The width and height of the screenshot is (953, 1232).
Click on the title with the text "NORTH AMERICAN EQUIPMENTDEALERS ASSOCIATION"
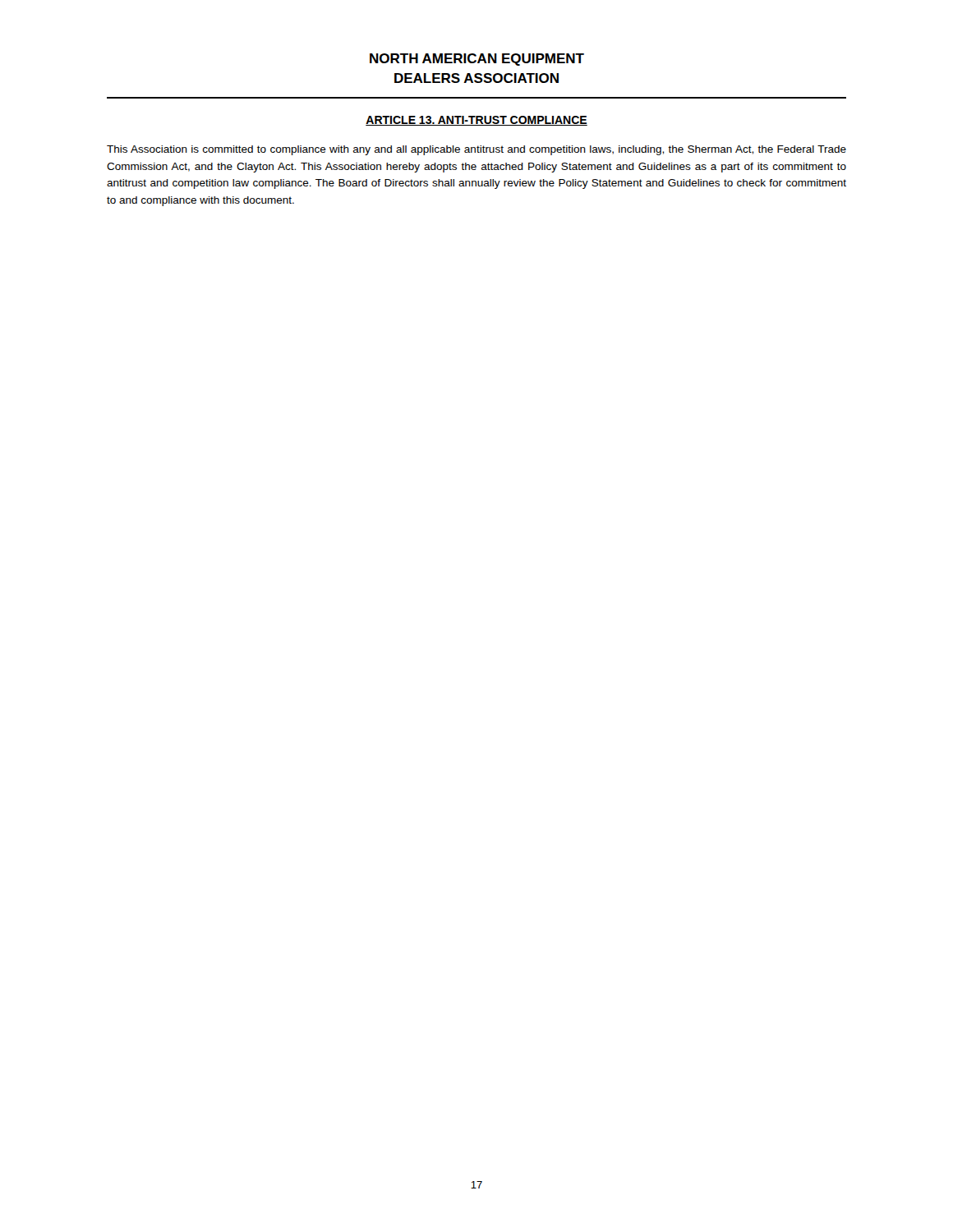476,74
